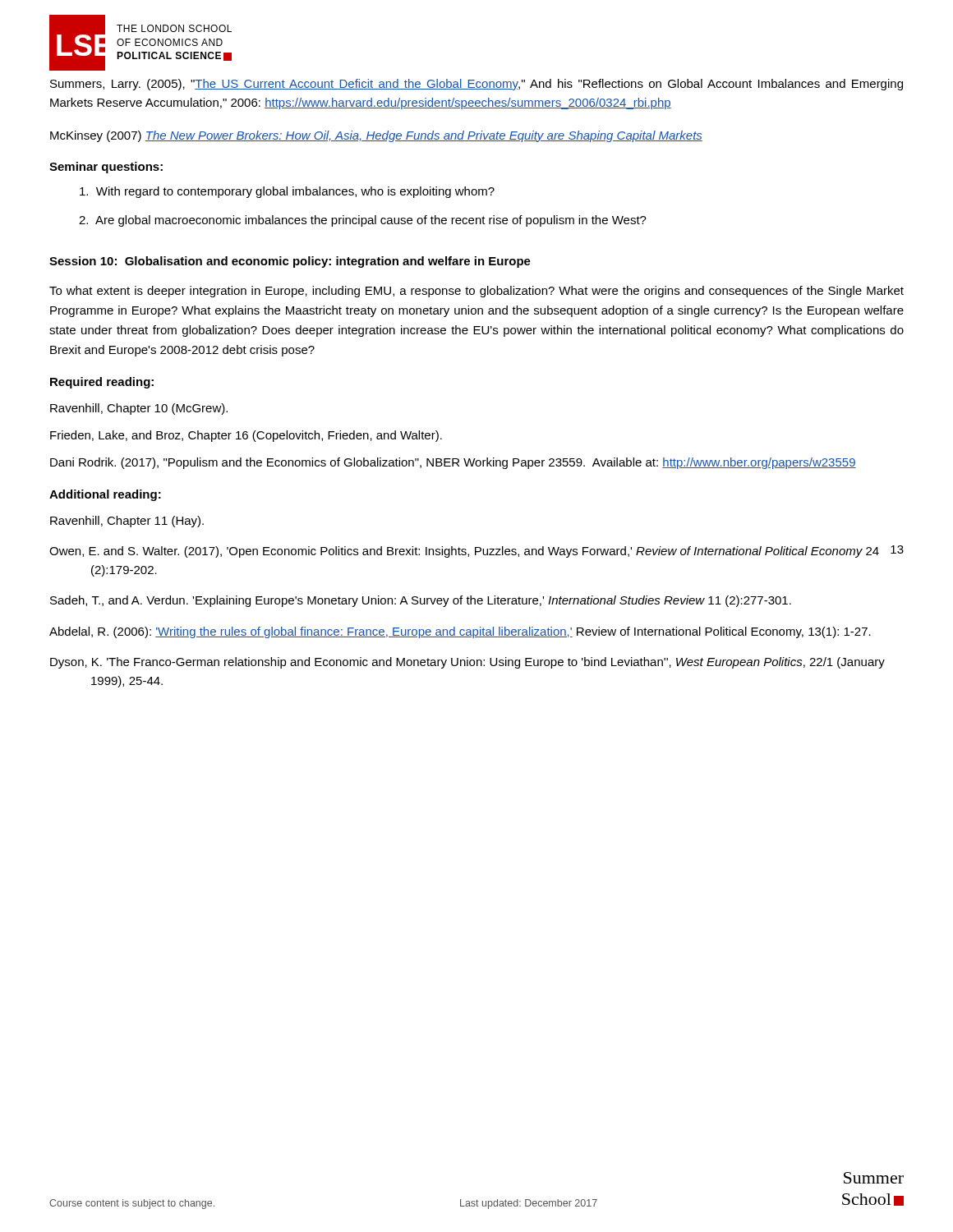Image resolution: width=953 pixels, height=1232 pixels.
Task: Click on the text with the text "Ravenhill, Chapter 11 (Hay)."
Action: coord(127,520)
